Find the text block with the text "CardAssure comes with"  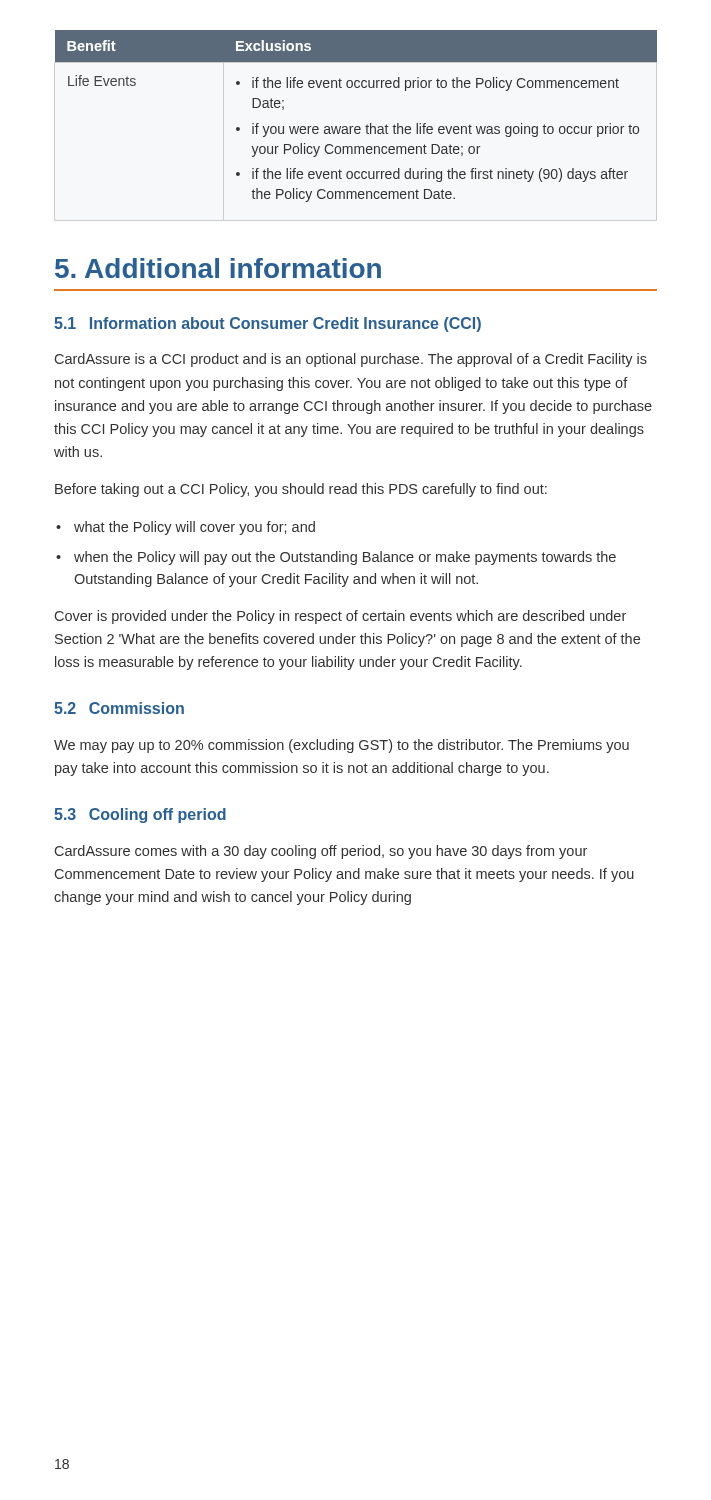(x=344, y=874)
